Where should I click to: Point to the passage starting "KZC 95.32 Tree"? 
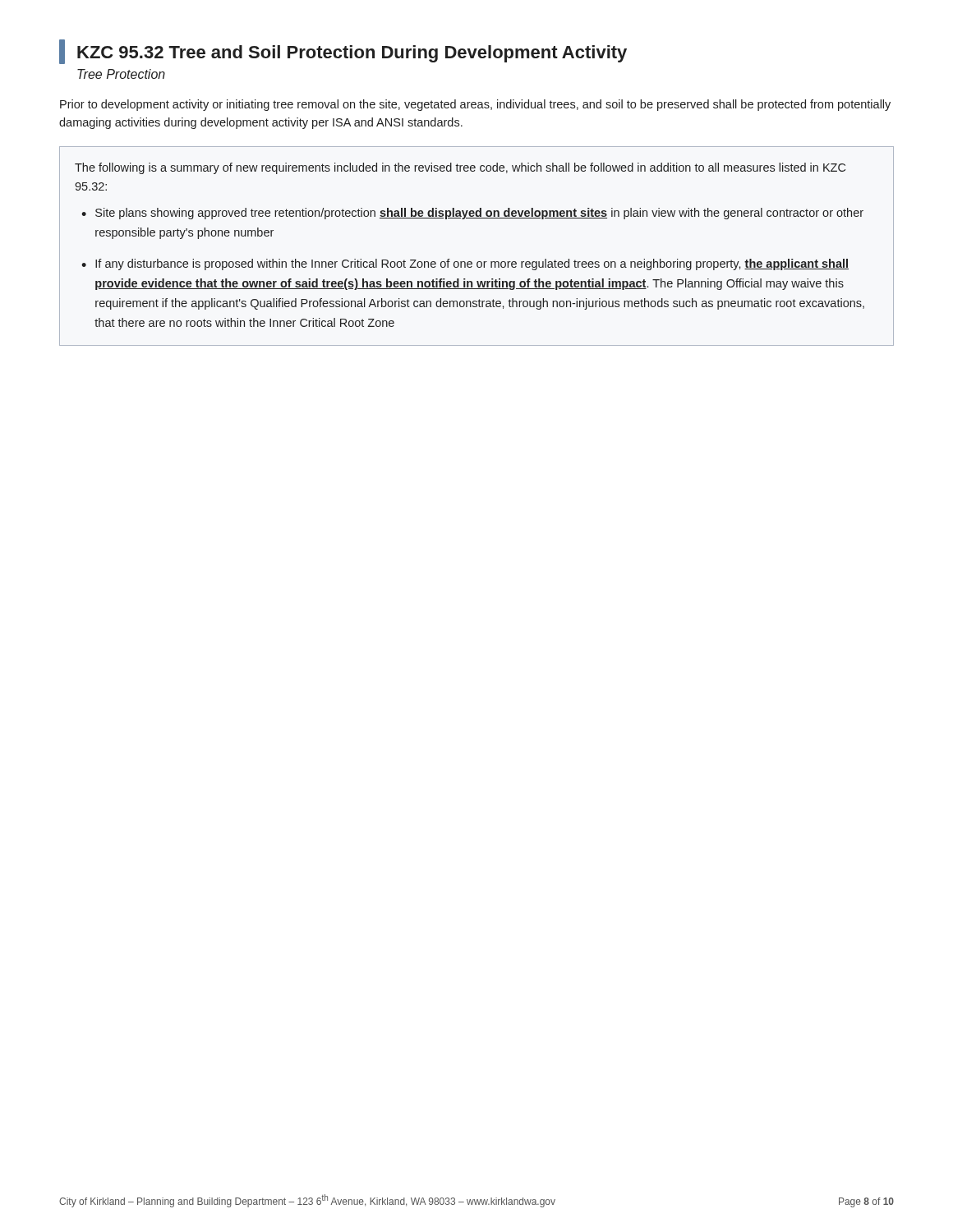[x=343, y=52]
